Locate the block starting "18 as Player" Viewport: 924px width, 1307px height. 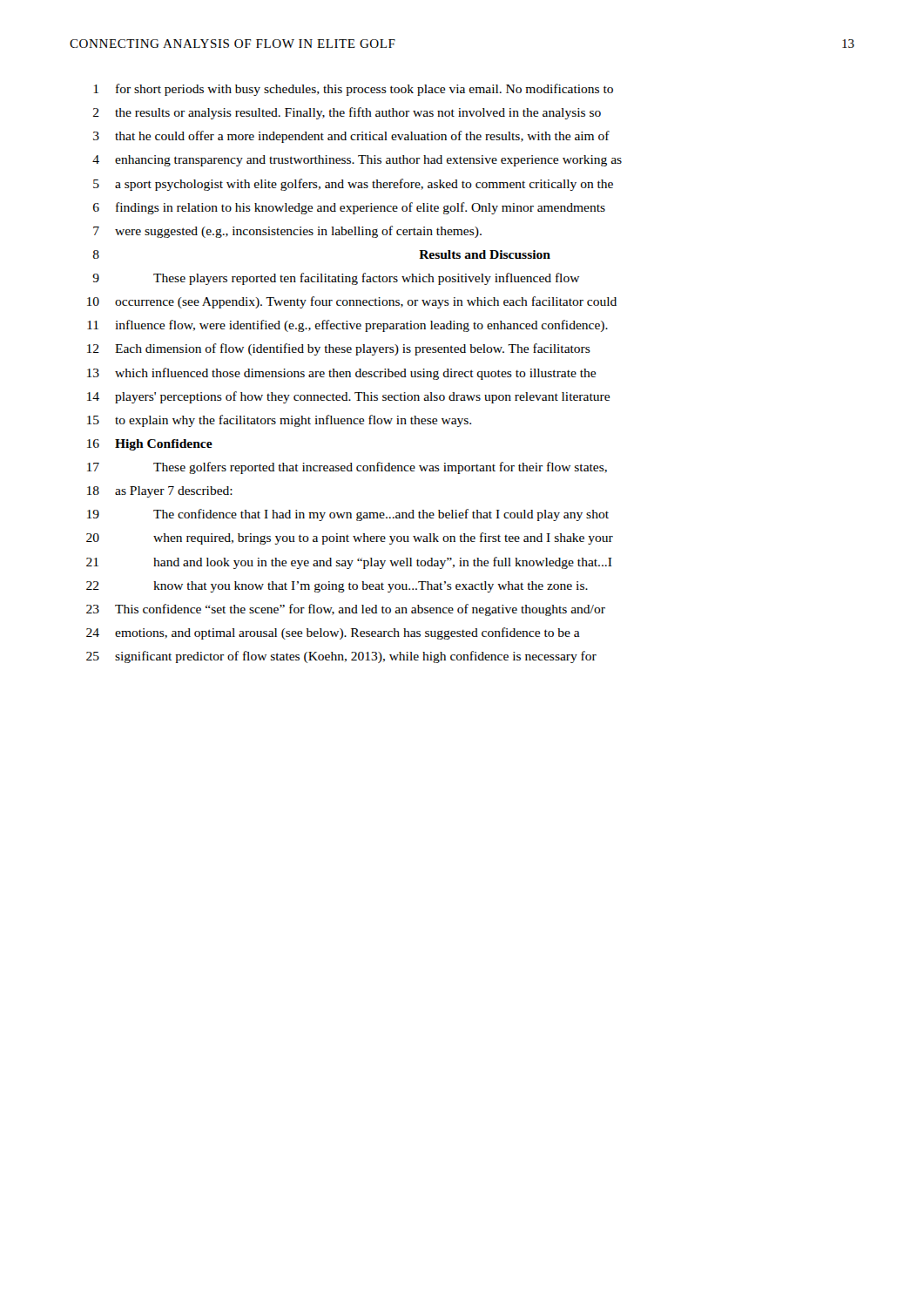tap(160, 492)
